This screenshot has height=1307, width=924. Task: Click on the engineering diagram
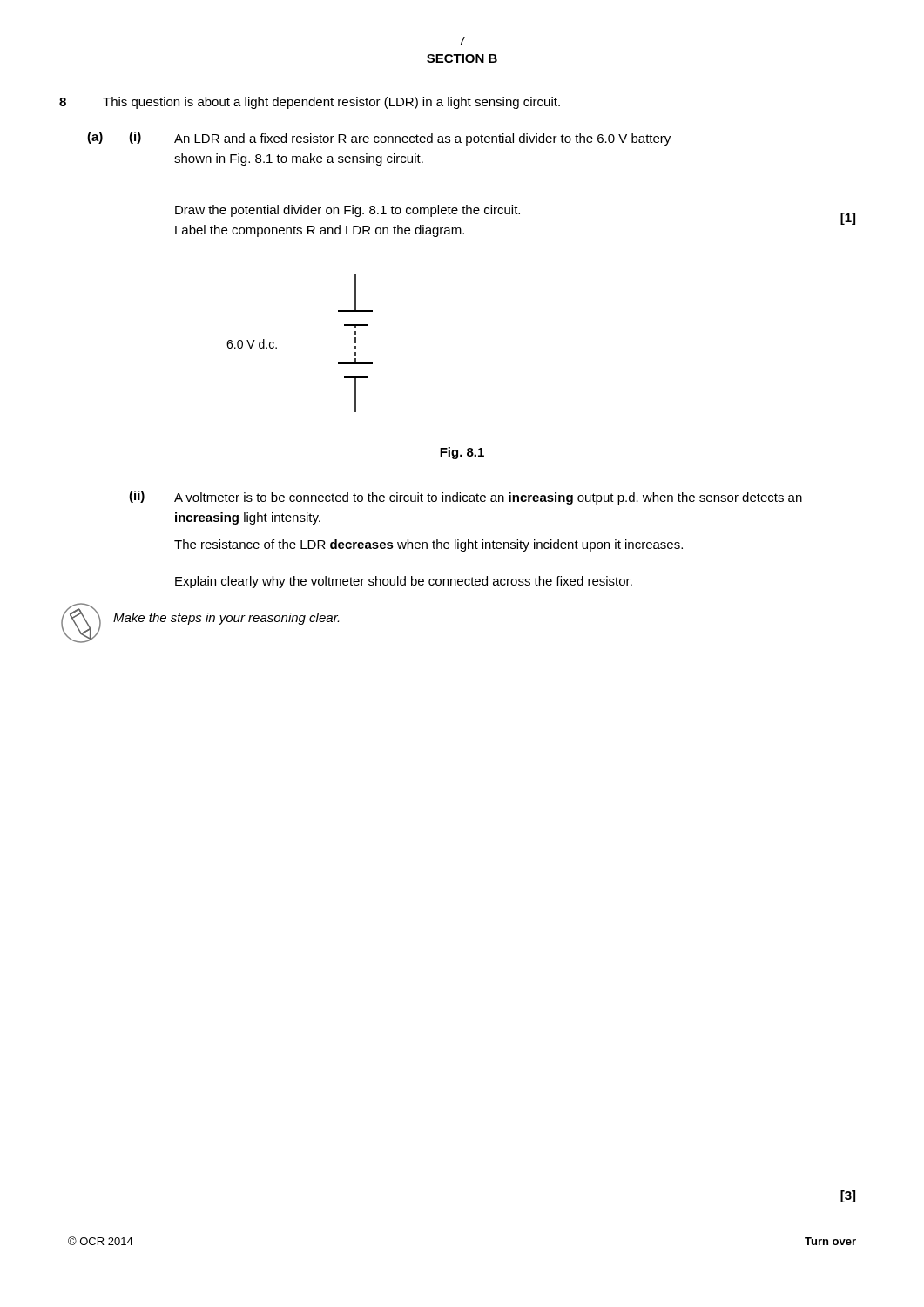348,344
